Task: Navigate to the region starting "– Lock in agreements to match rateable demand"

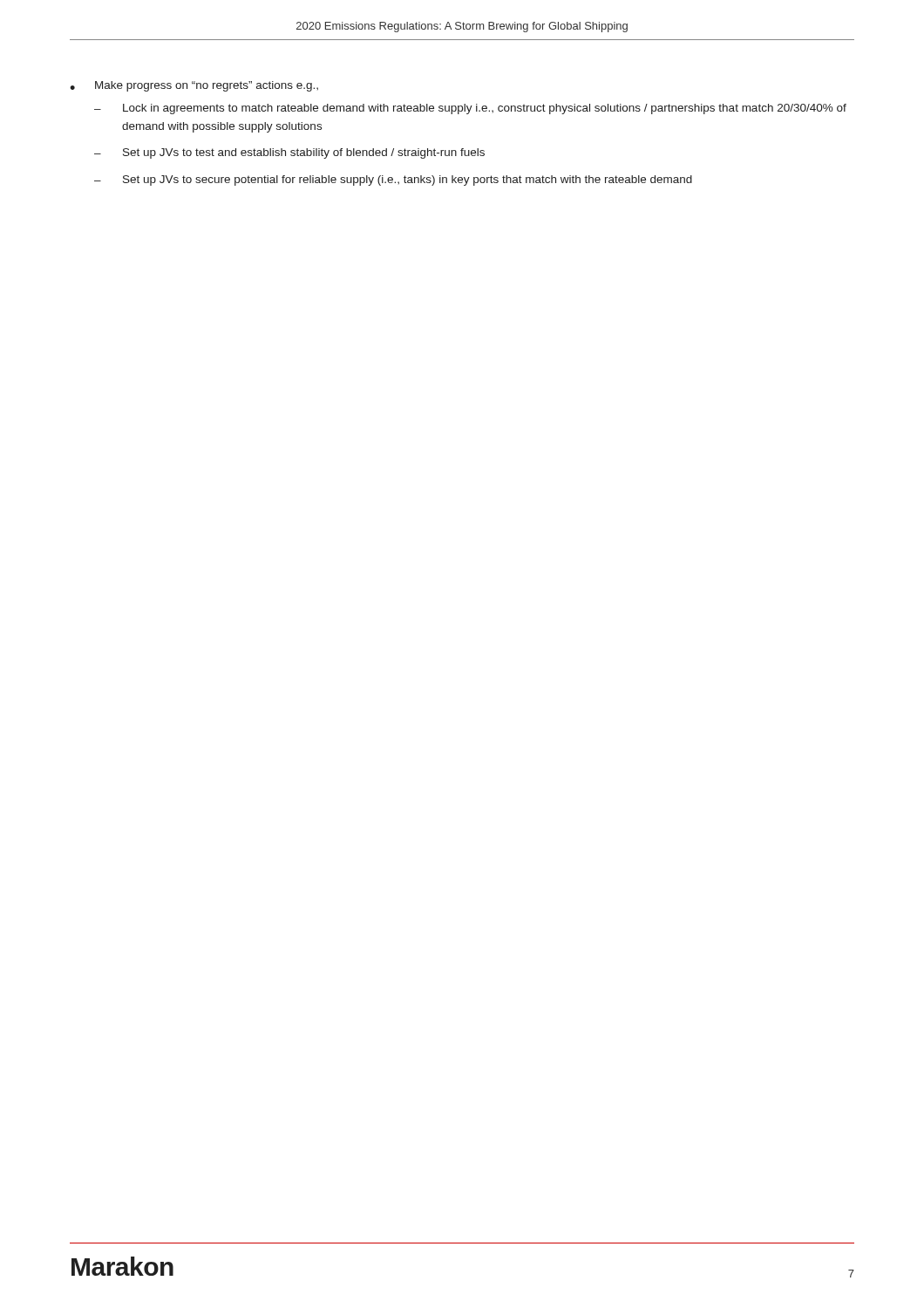Action: [474, 117]
